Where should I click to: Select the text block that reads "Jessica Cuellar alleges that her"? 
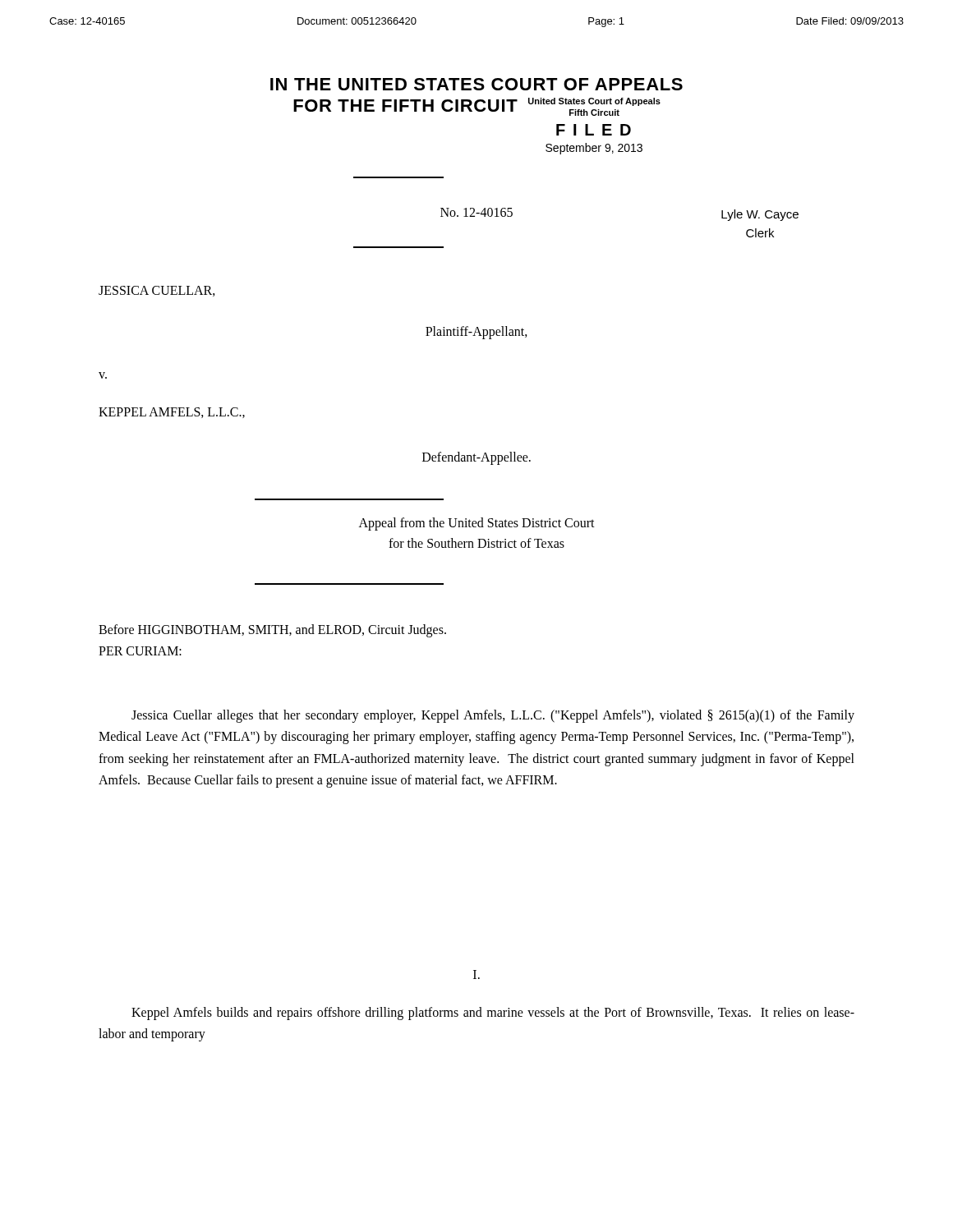(476, 748)
